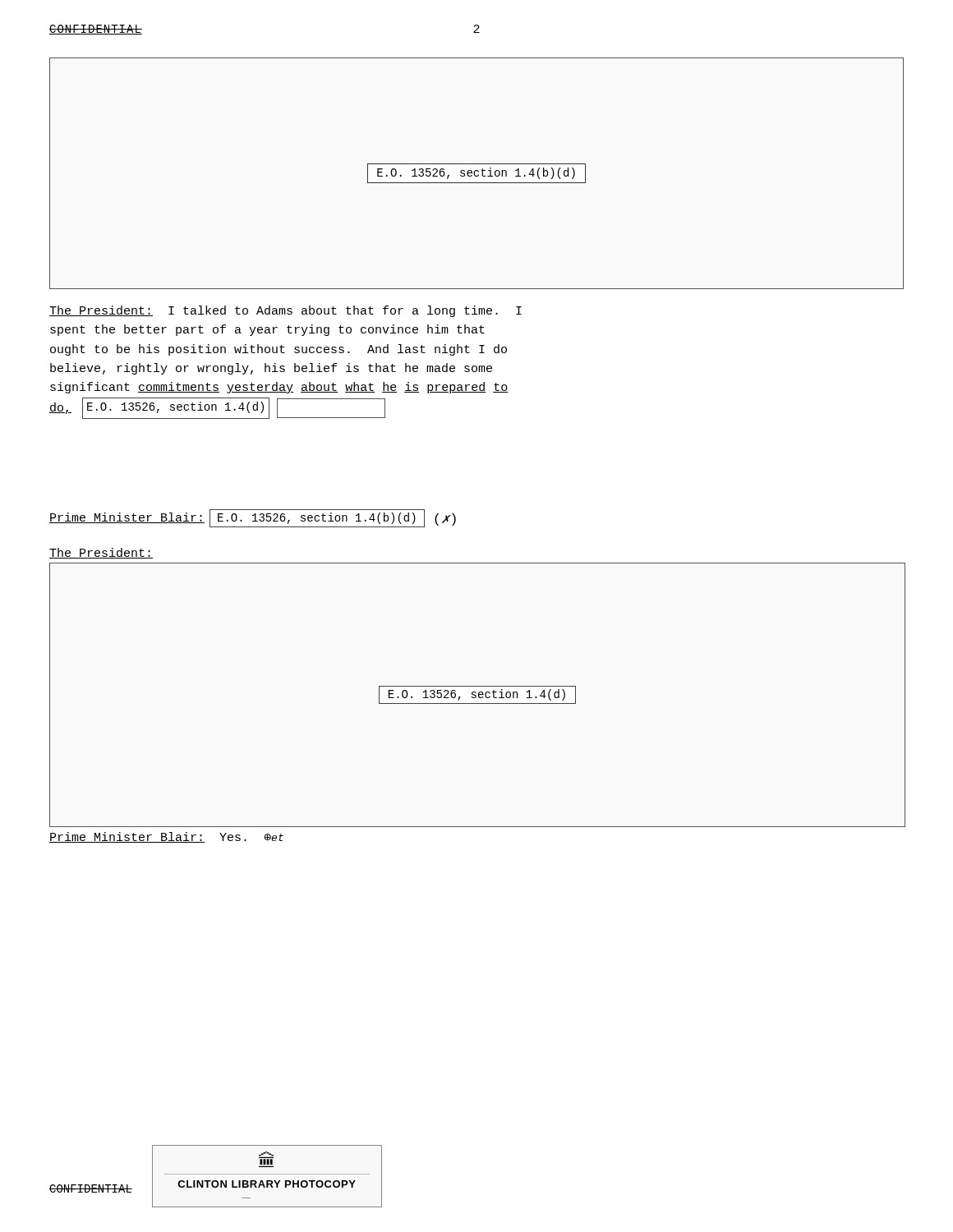
Task: Where does it say "Prime Minister Blair: Yes. ⊕et"?
Action: pos(167,838)
